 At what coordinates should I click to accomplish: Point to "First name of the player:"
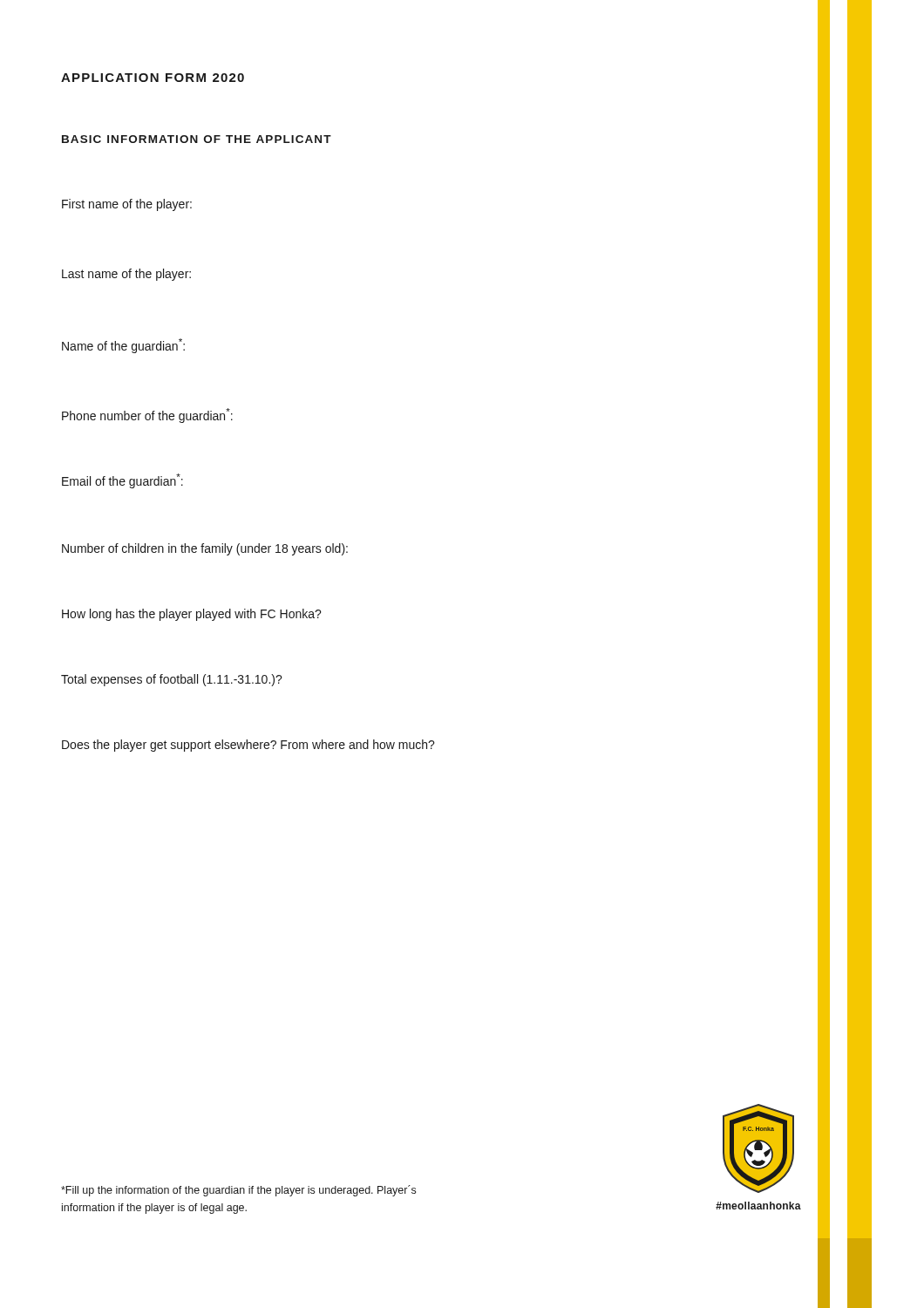(x=127, y=204)
